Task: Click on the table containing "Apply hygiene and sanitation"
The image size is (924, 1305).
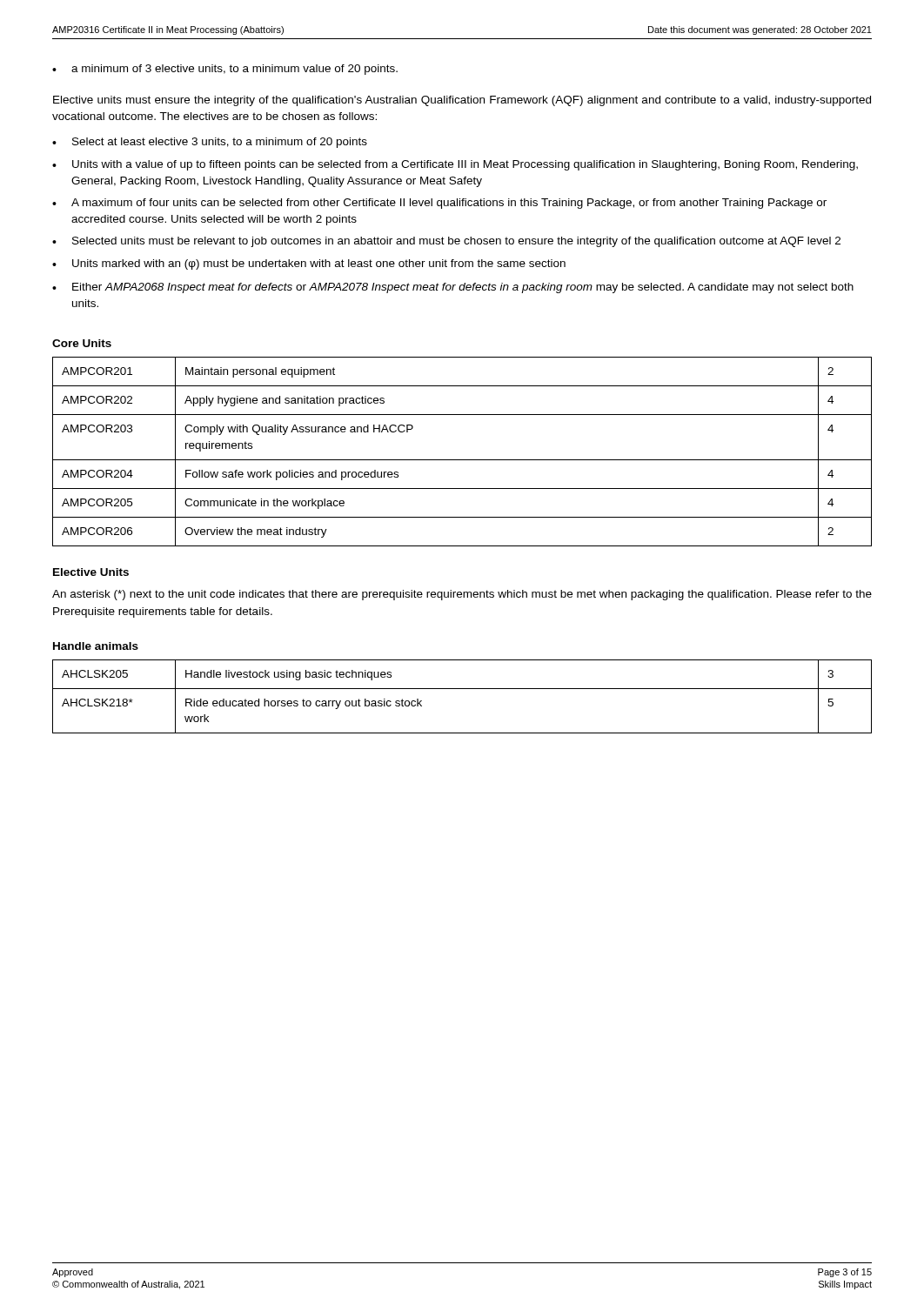Action: click(462, 452)
